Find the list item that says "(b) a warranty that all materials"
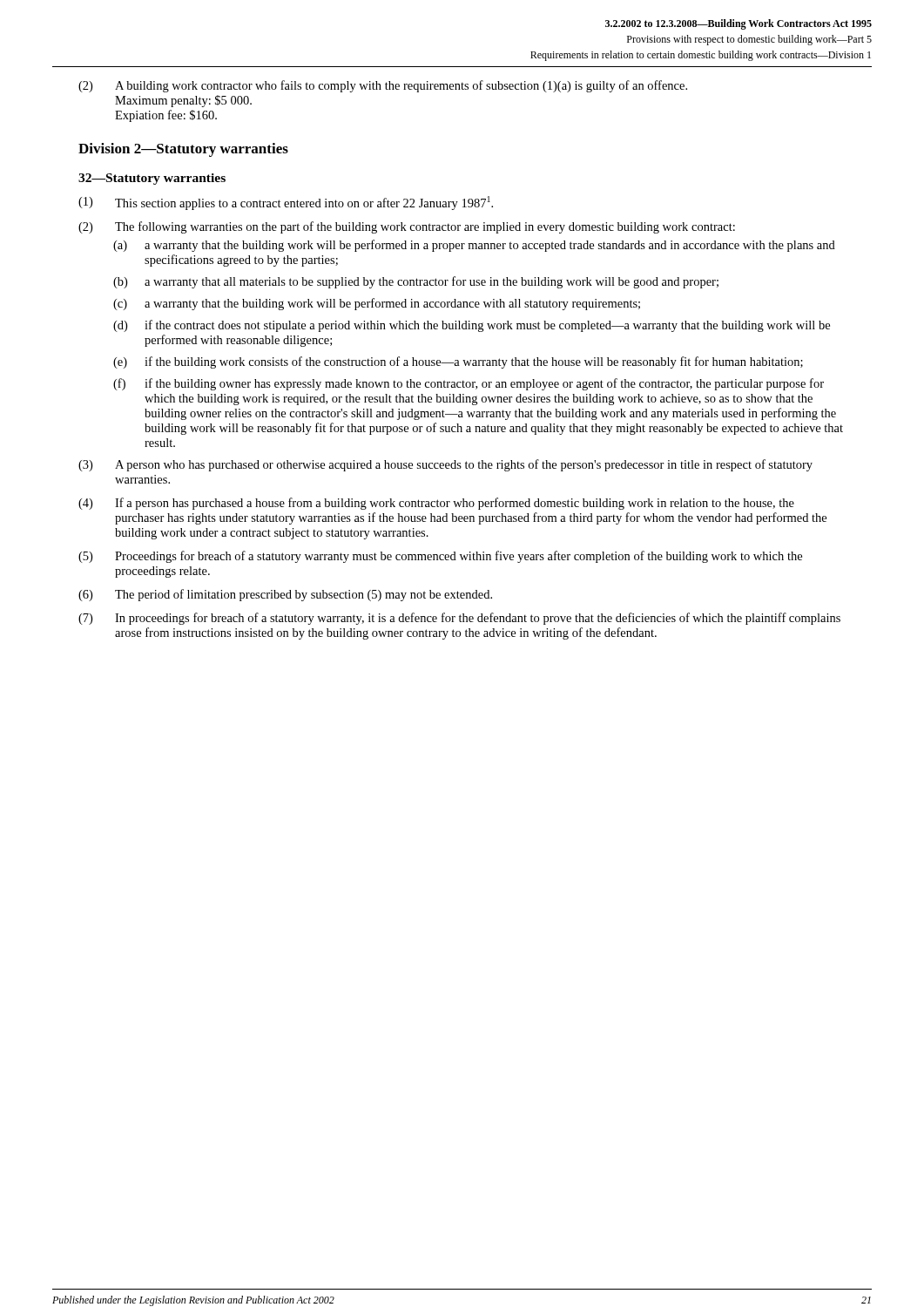The image size is (924, 1307). click(x=479, y=282)
